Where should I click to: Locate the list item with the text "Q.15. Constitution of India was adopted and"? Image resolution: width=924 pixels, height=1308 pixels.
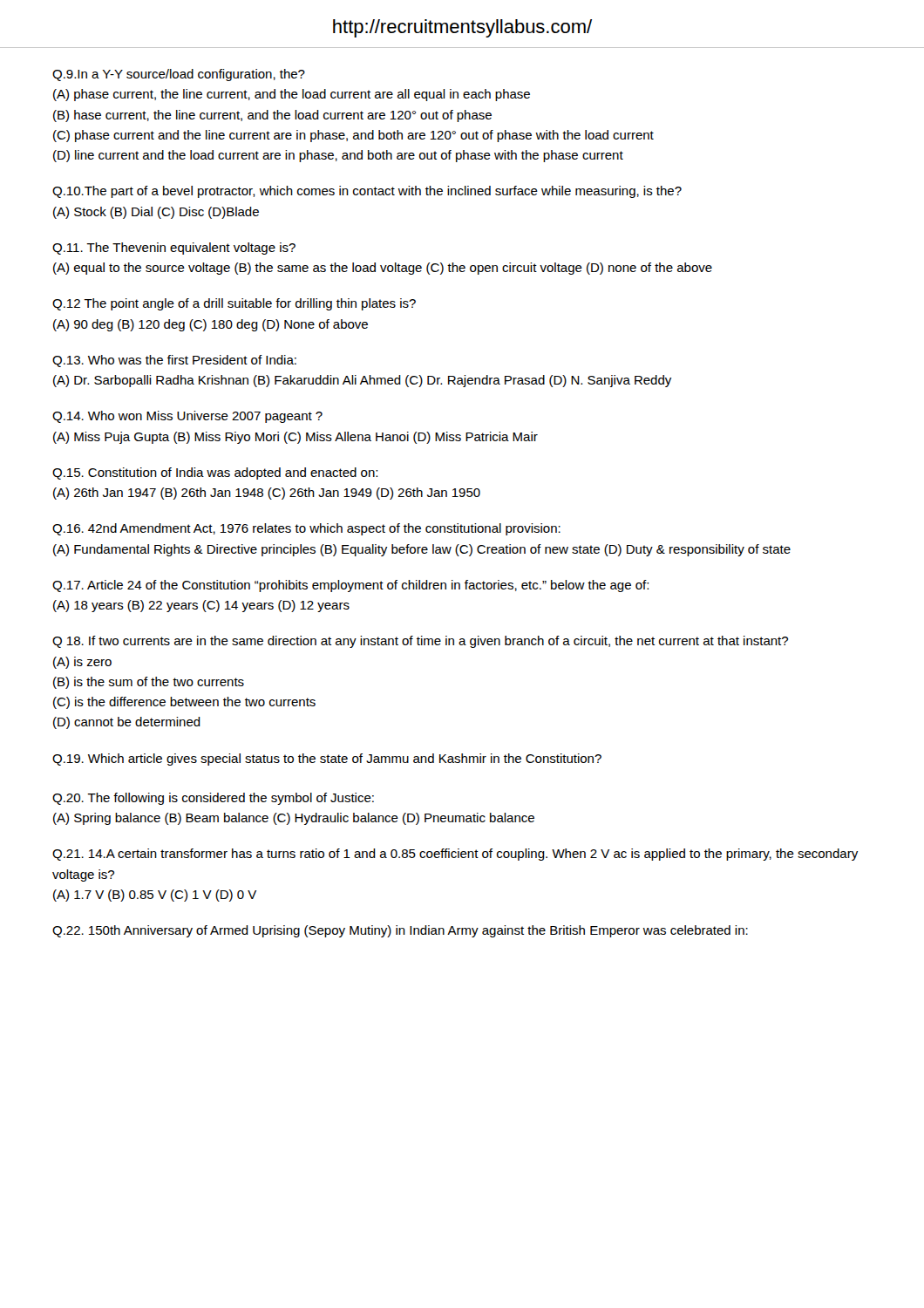point(462,482)
